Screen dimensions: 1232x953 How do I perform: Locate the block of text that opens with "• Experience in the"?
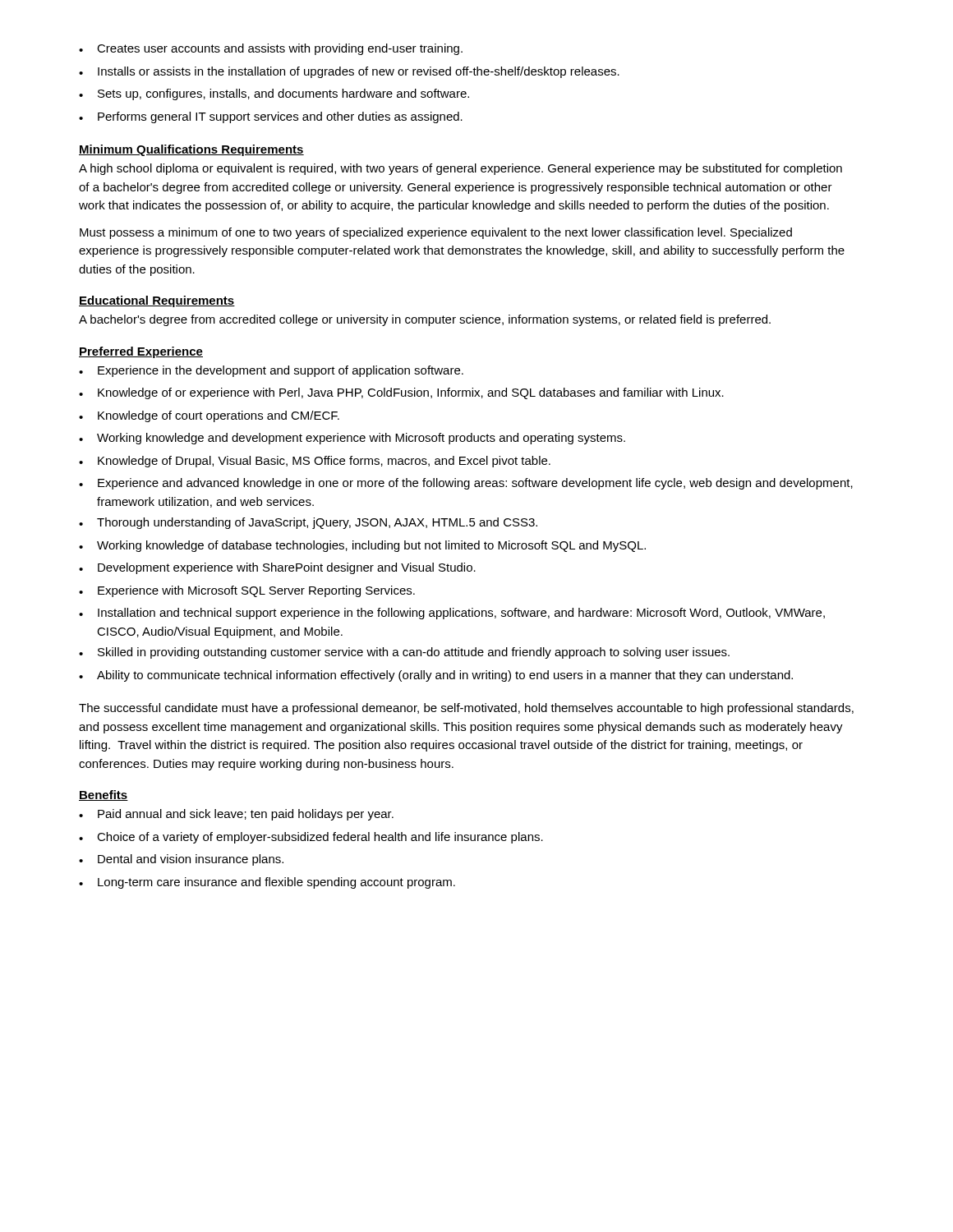272,371
